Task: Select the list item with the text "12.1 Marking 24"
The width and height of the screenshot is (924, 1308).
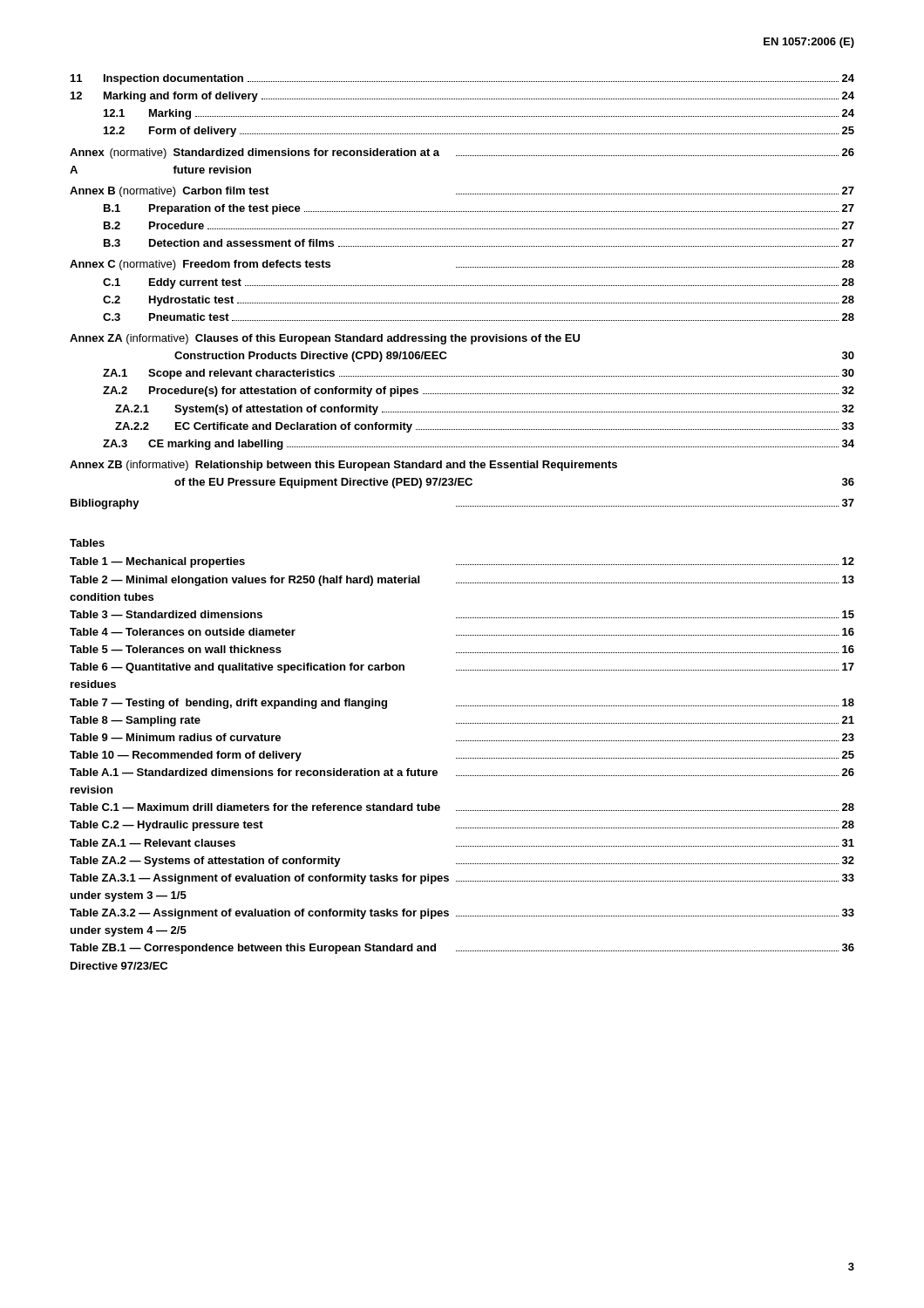Action: click(x=479, y=114)
